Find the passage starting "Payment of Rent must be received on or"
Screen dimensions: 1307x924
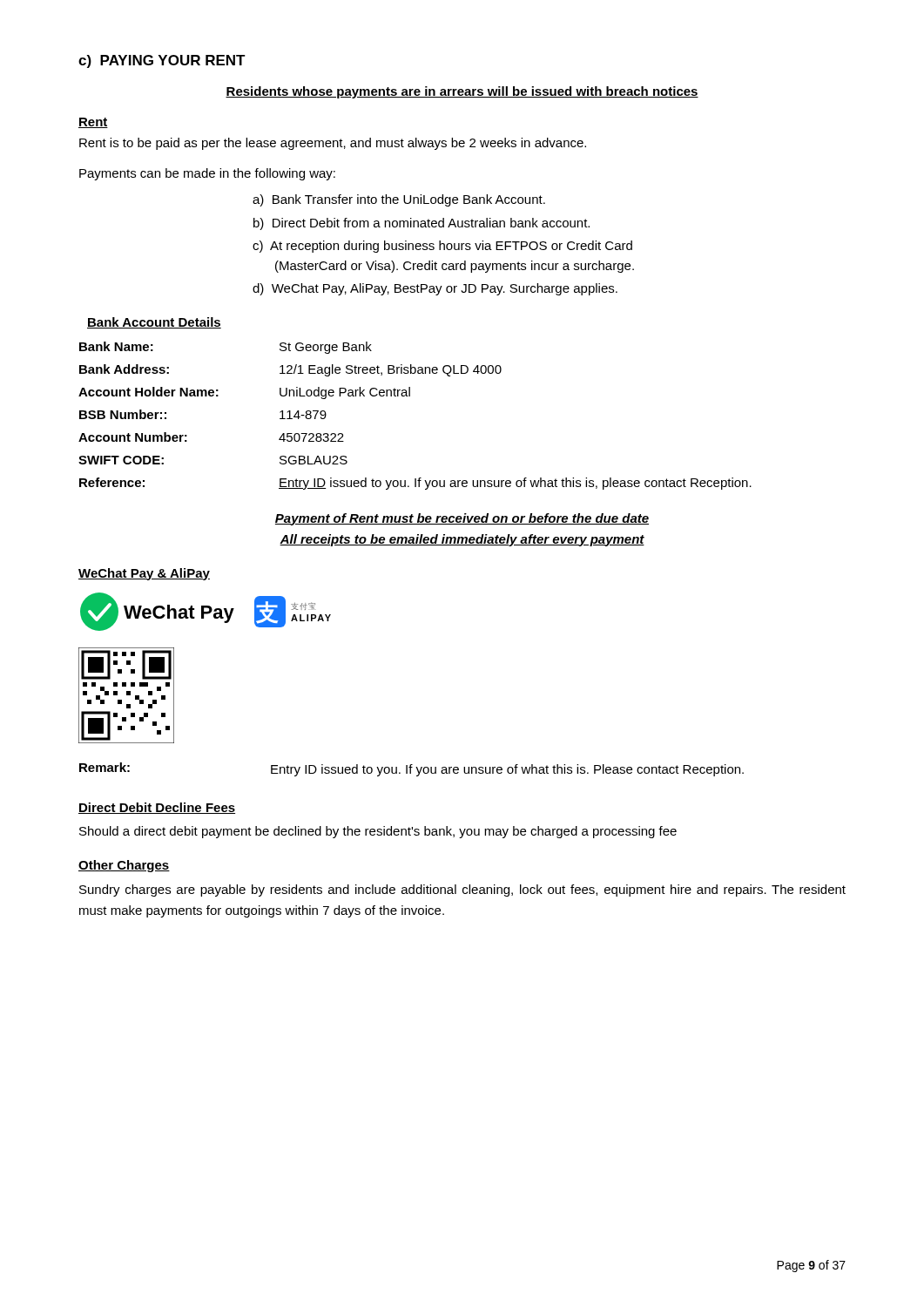point(462,528)
